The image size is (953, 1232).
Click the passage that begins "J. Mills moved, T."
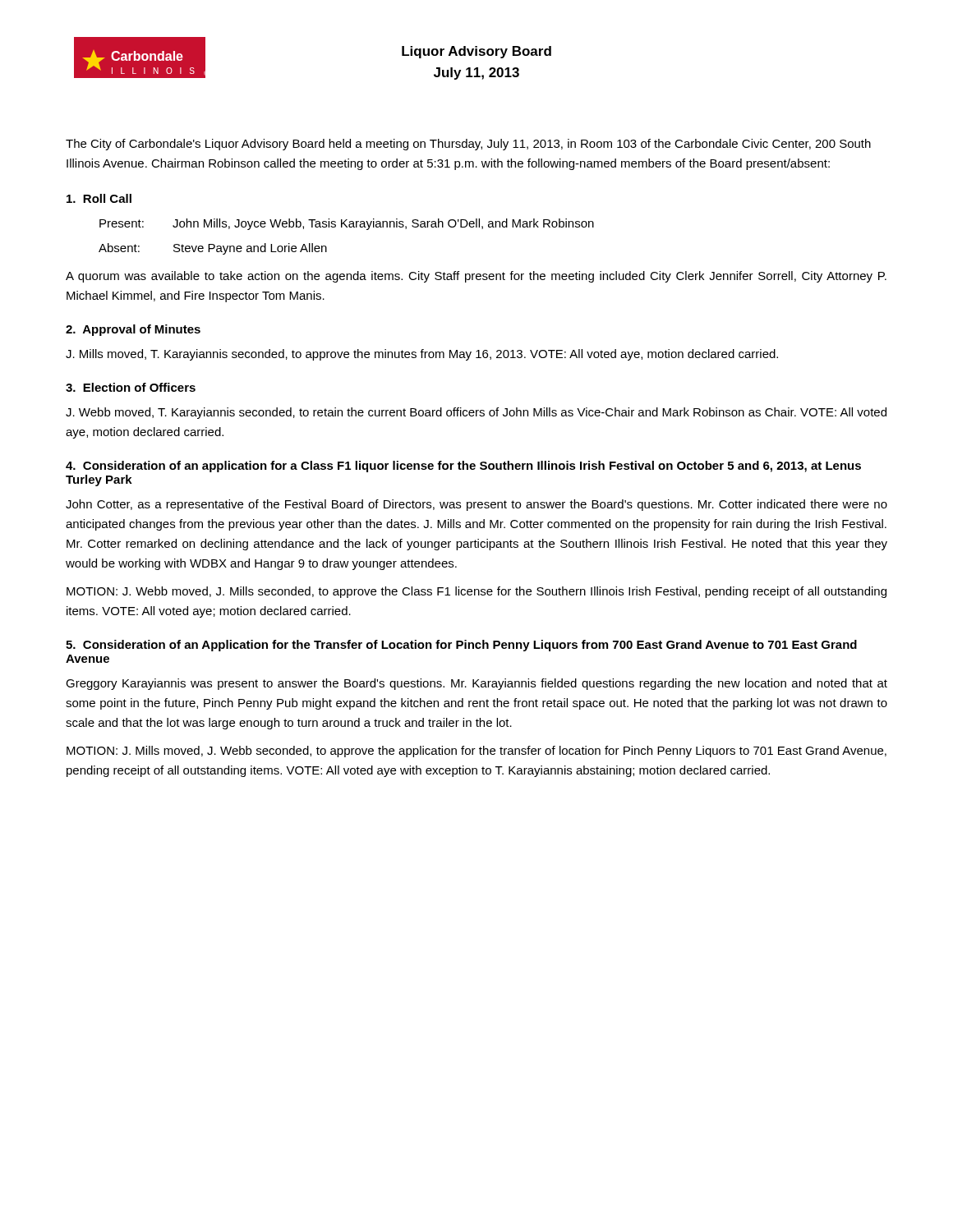click(x=423, y=354)
